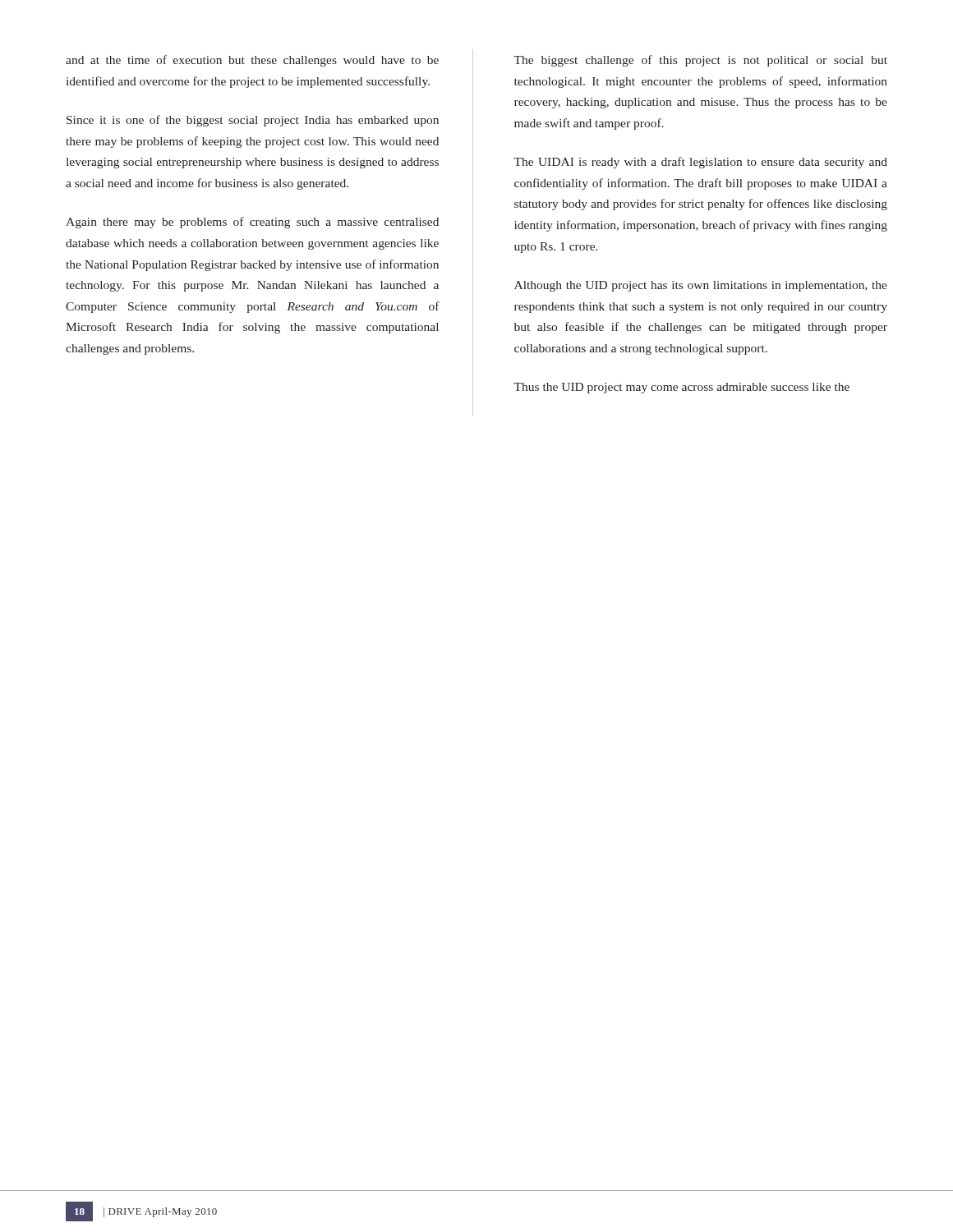953x1232 pixels.
Task: Click on the text starting "Thus the UID project may come"
Action: click(x=682, y=387)
